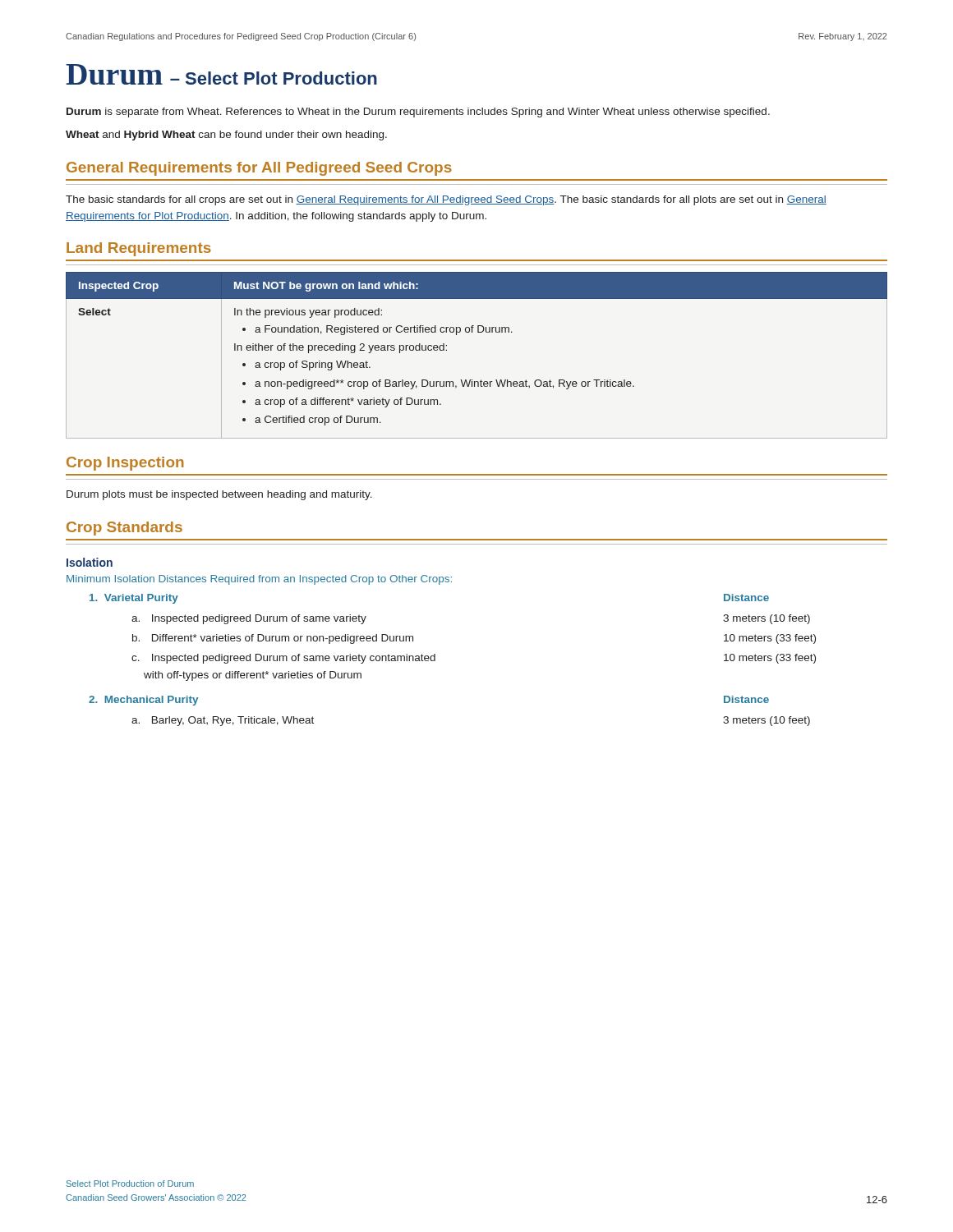Select the list item with the text "2. Mechanical Purity Distance"
Viewport: 953px width, 1232px height.
pyautogui.click(x=147, y=700)
